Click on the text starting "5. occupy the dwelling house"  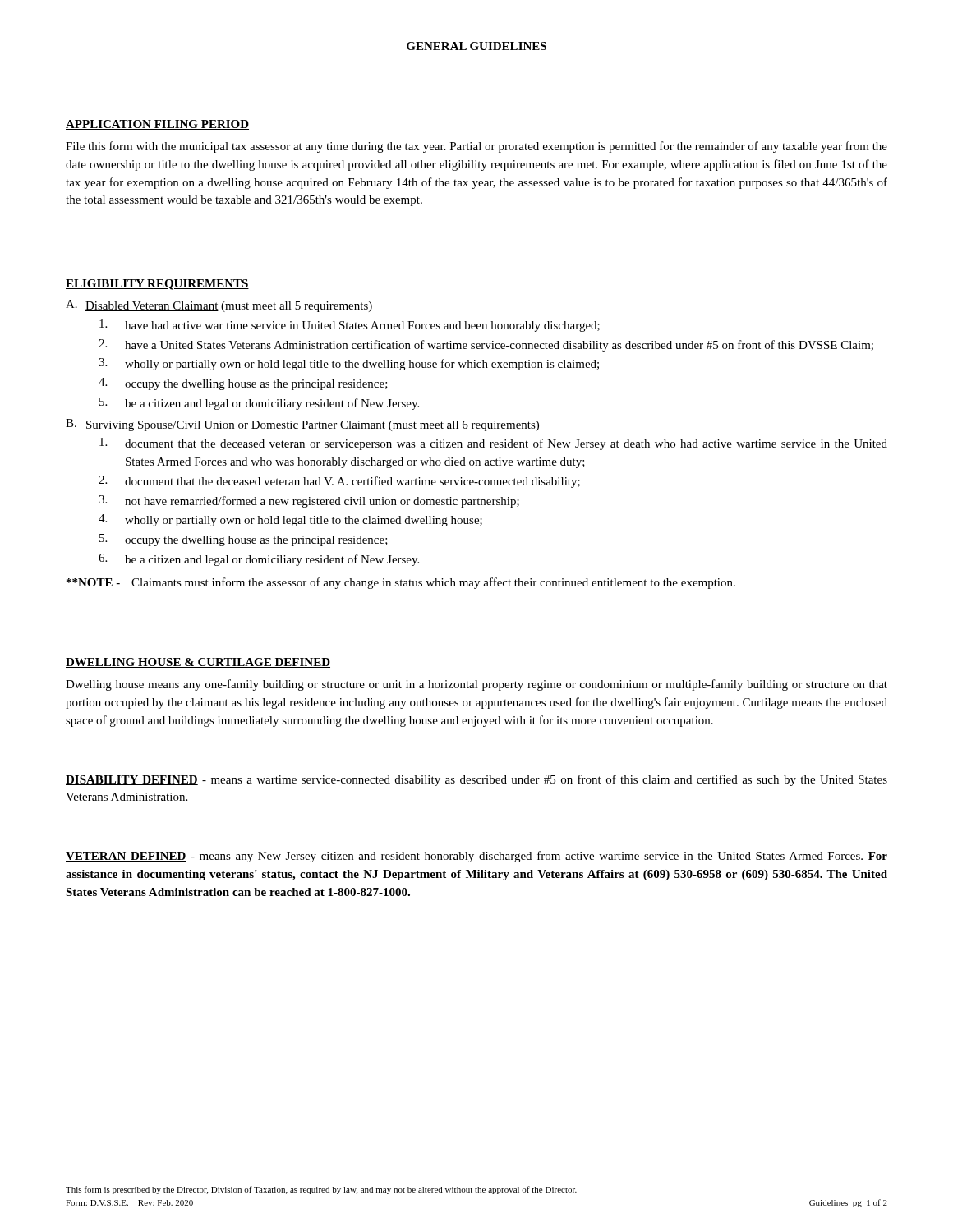[244, 540]
